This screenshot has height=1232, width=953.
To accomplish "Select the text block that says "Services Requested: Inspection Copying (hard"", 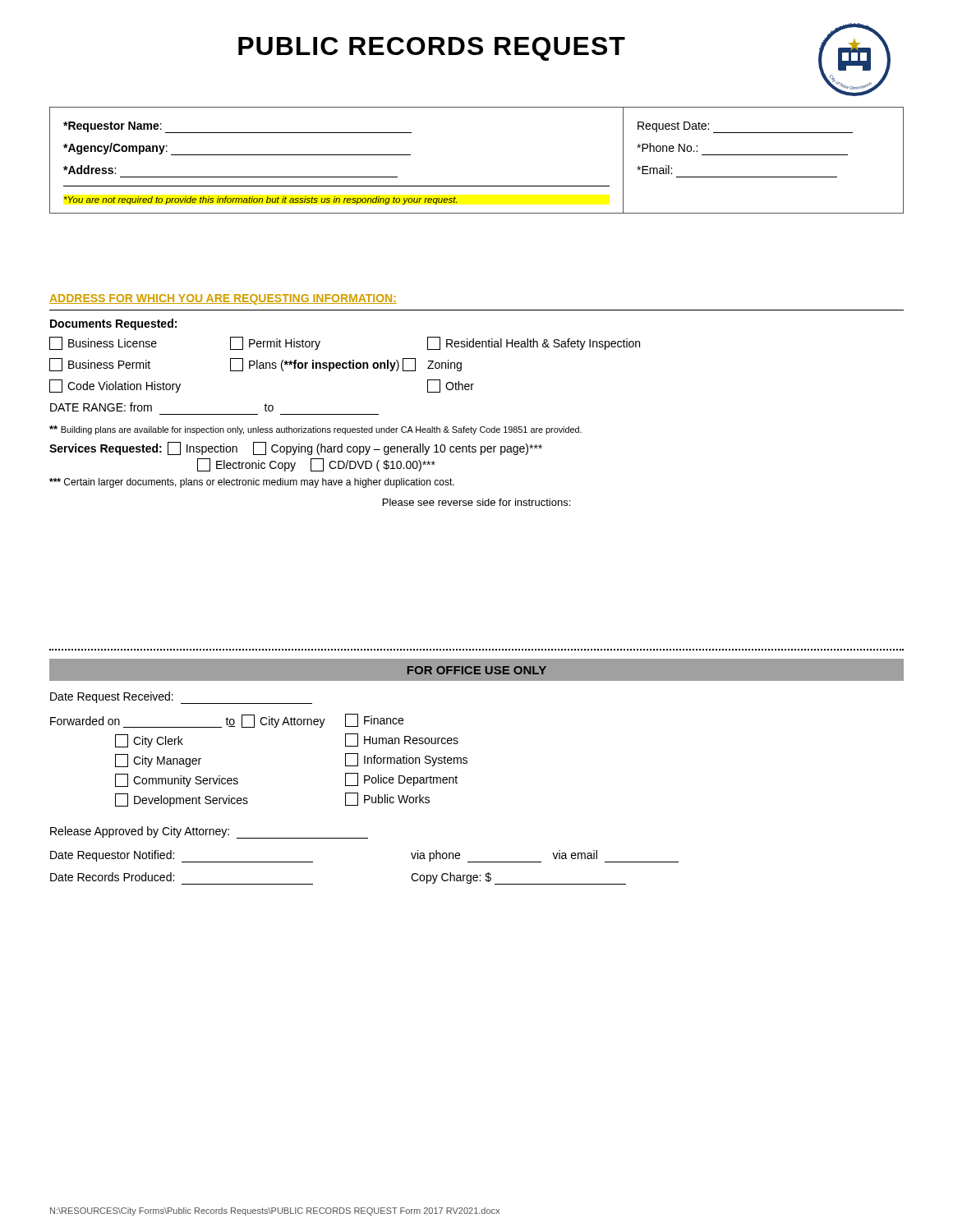I will pyautogui.click(x=296, y=448).
